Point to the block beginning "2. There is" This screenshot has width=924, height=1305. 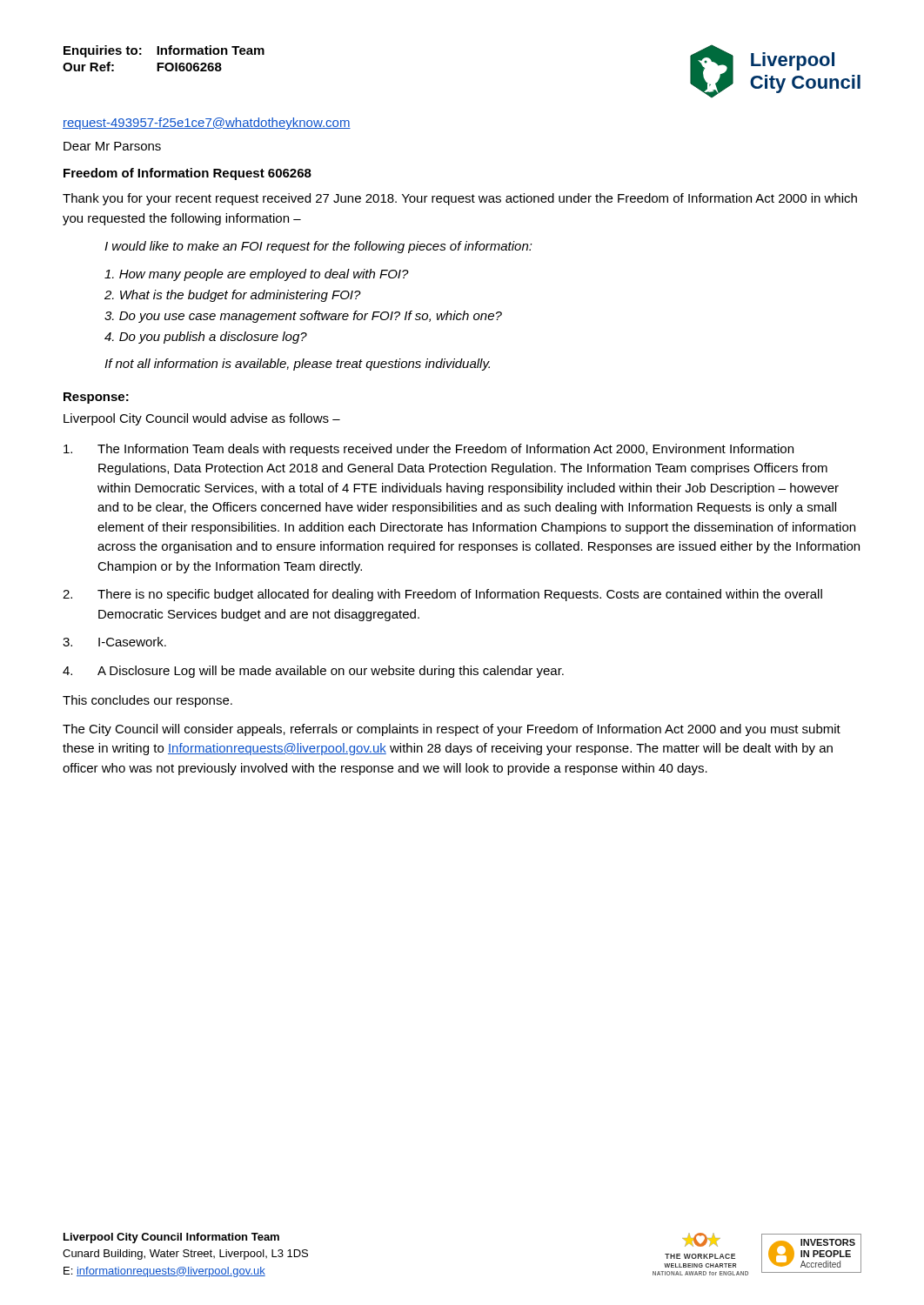(x=462, y=604)
